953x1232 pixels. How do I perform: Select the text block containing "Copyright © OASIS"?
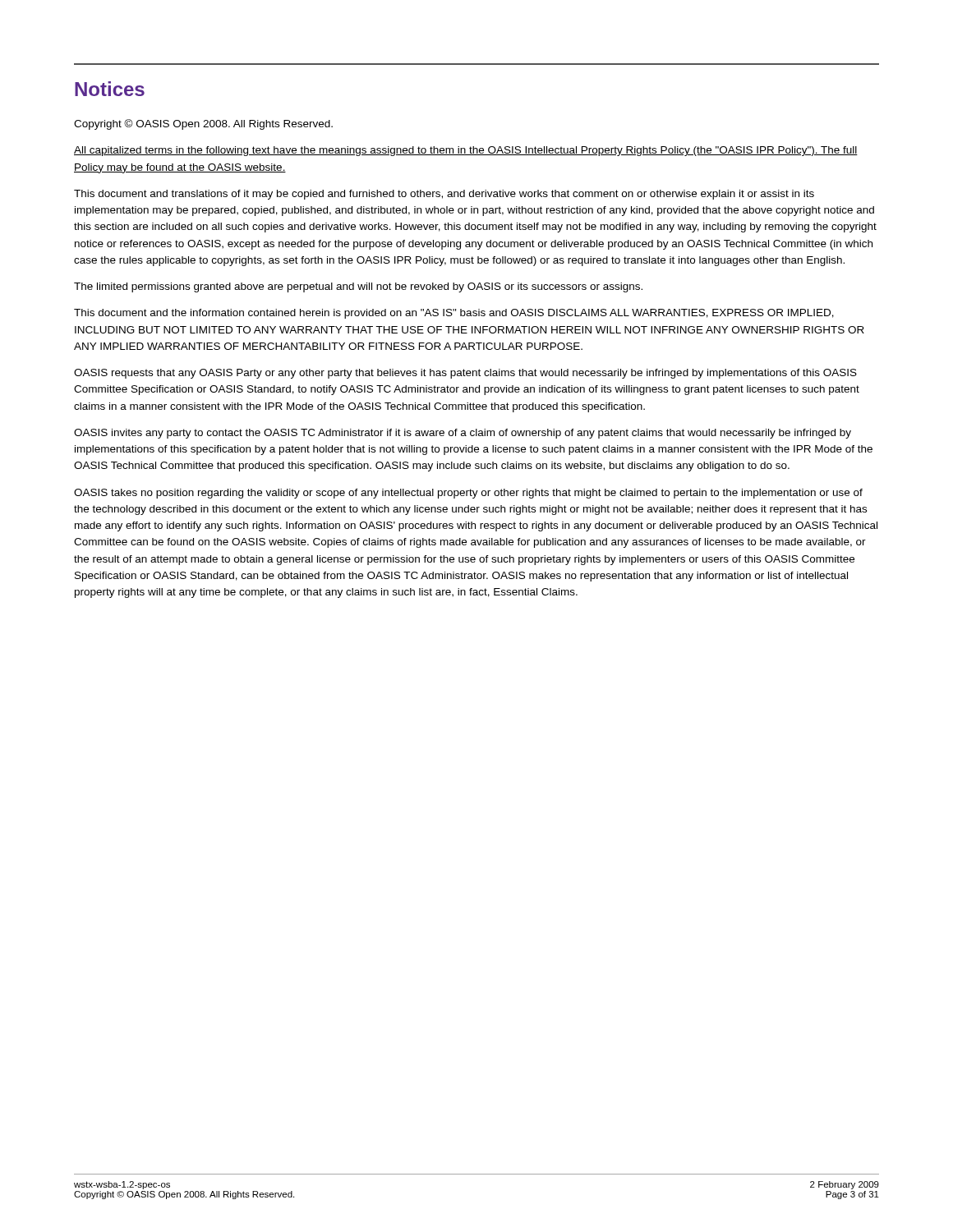tap(204, 124)
